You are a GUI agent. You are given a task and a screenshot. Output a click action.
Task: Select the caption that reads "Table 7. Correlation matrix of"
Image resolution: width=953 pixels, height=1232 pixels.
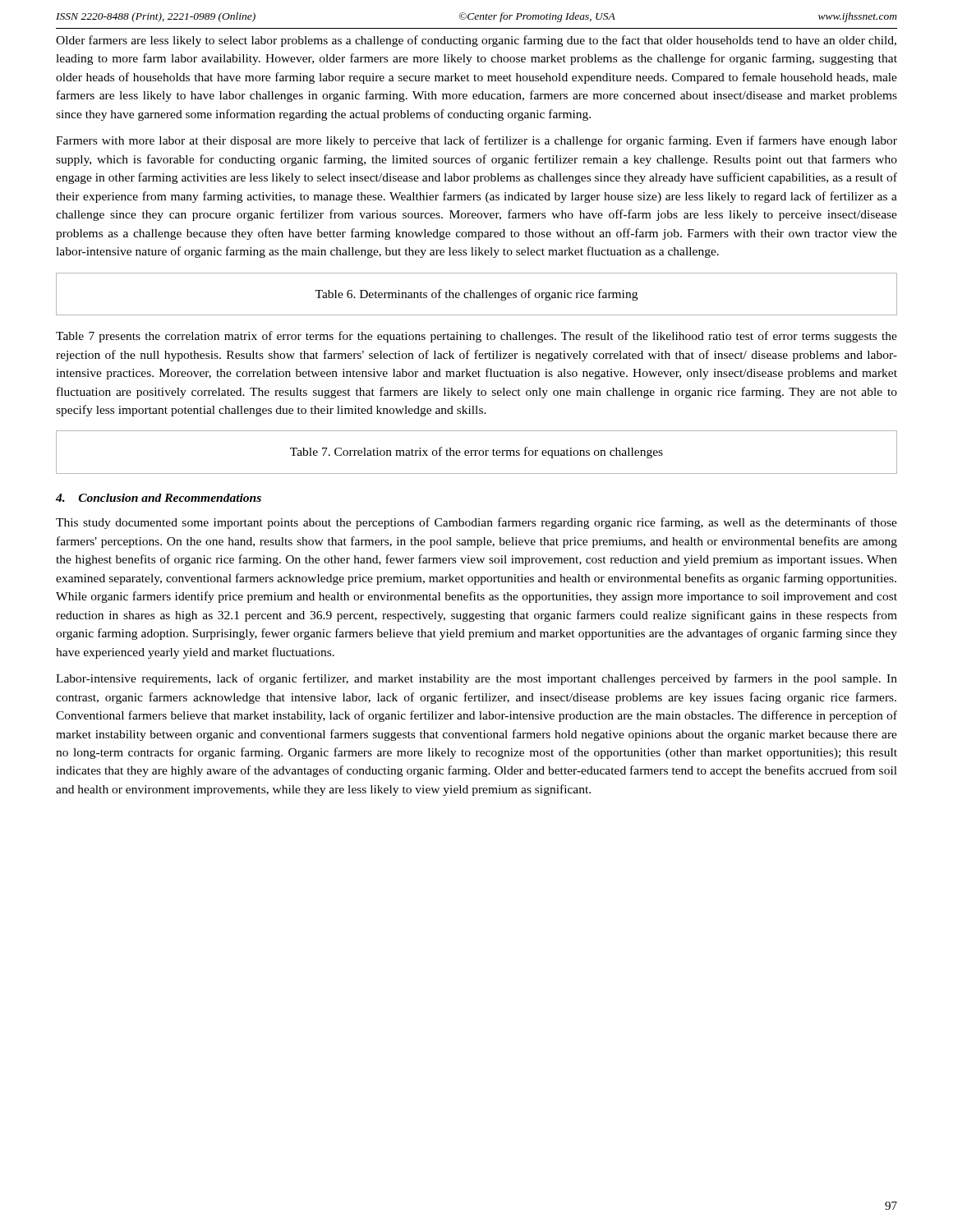coord(476,452)
